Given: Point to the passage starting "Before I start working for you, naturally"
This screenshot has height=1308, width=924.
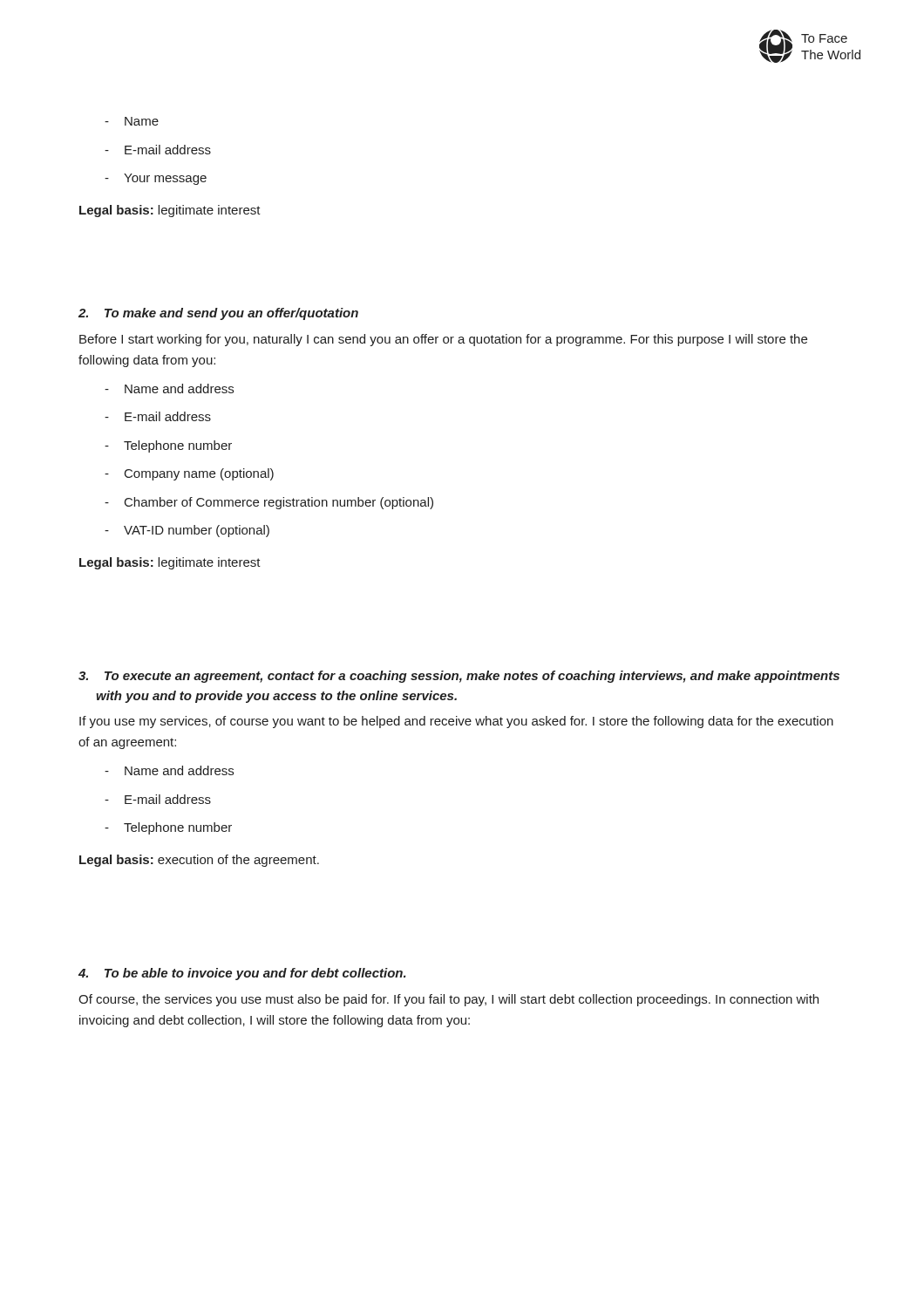Looking at the screenshot, I should click(443, 349).
